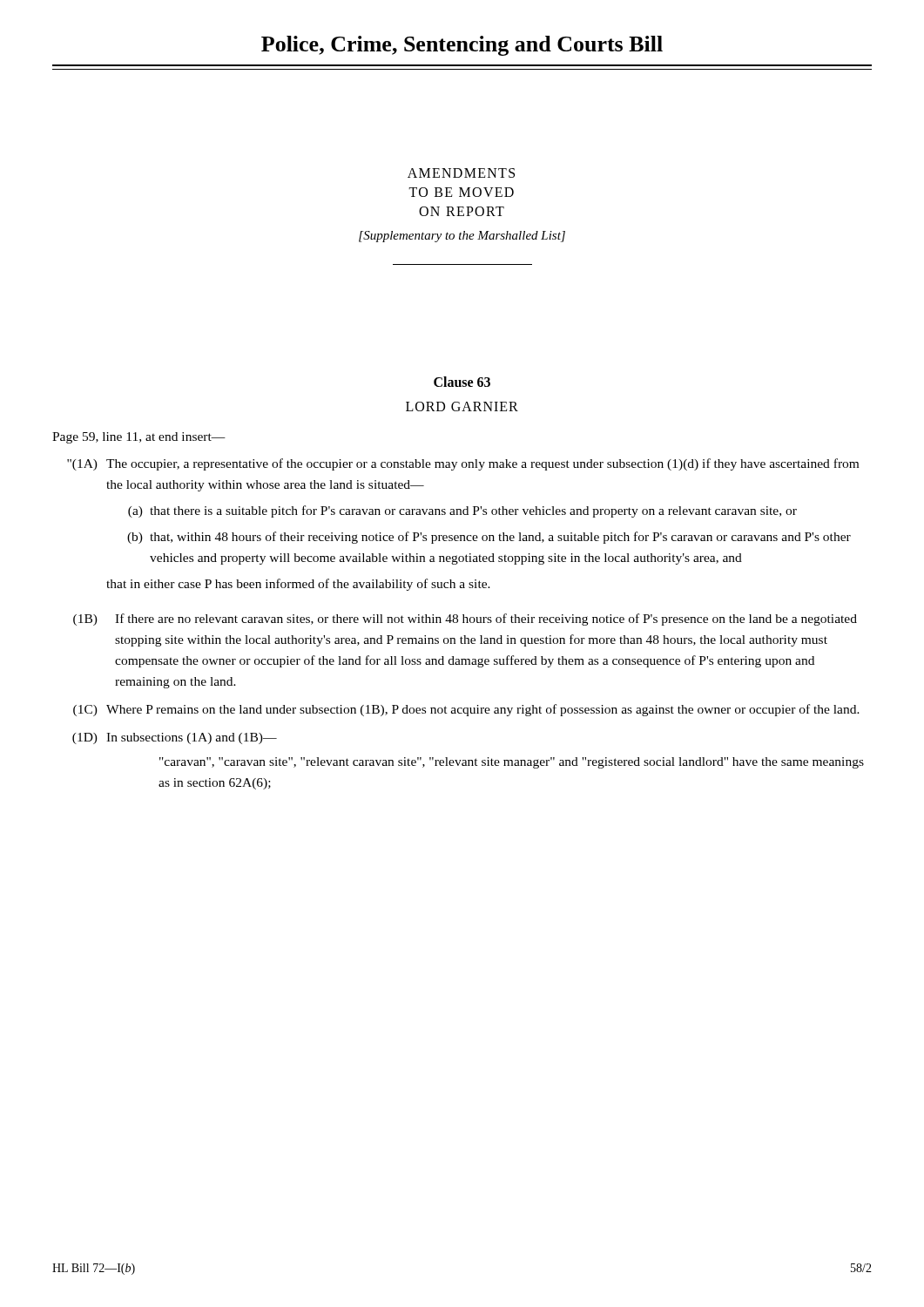This screenshot has width=924, height=1307.
Task: Click on the list item with the text ""(1A) The occupier, a representative of"
Action: (x=462, y=527)
